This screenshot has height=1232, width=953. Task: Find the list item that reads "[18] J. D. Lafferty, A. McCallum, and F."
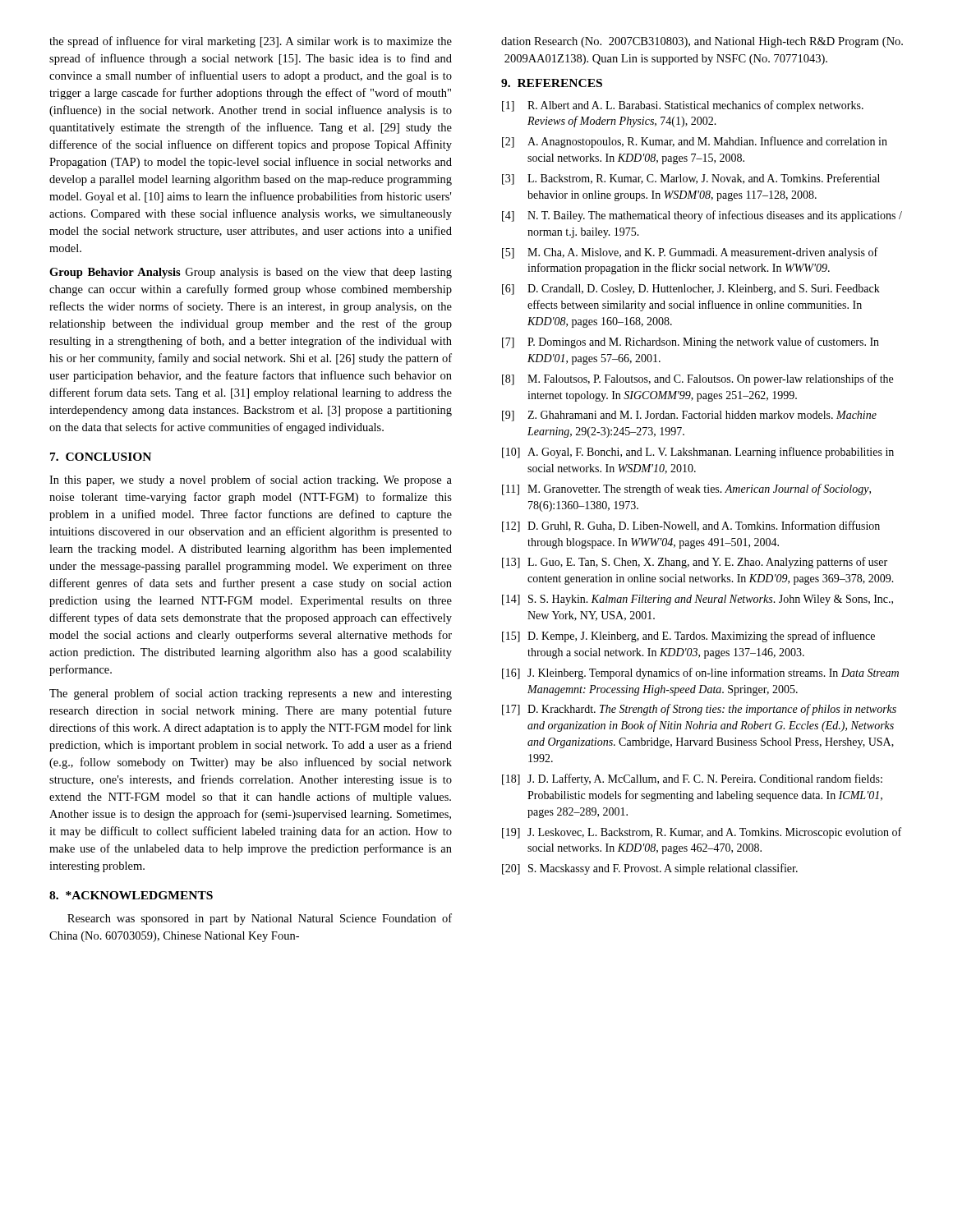click(x=702, y=796)
